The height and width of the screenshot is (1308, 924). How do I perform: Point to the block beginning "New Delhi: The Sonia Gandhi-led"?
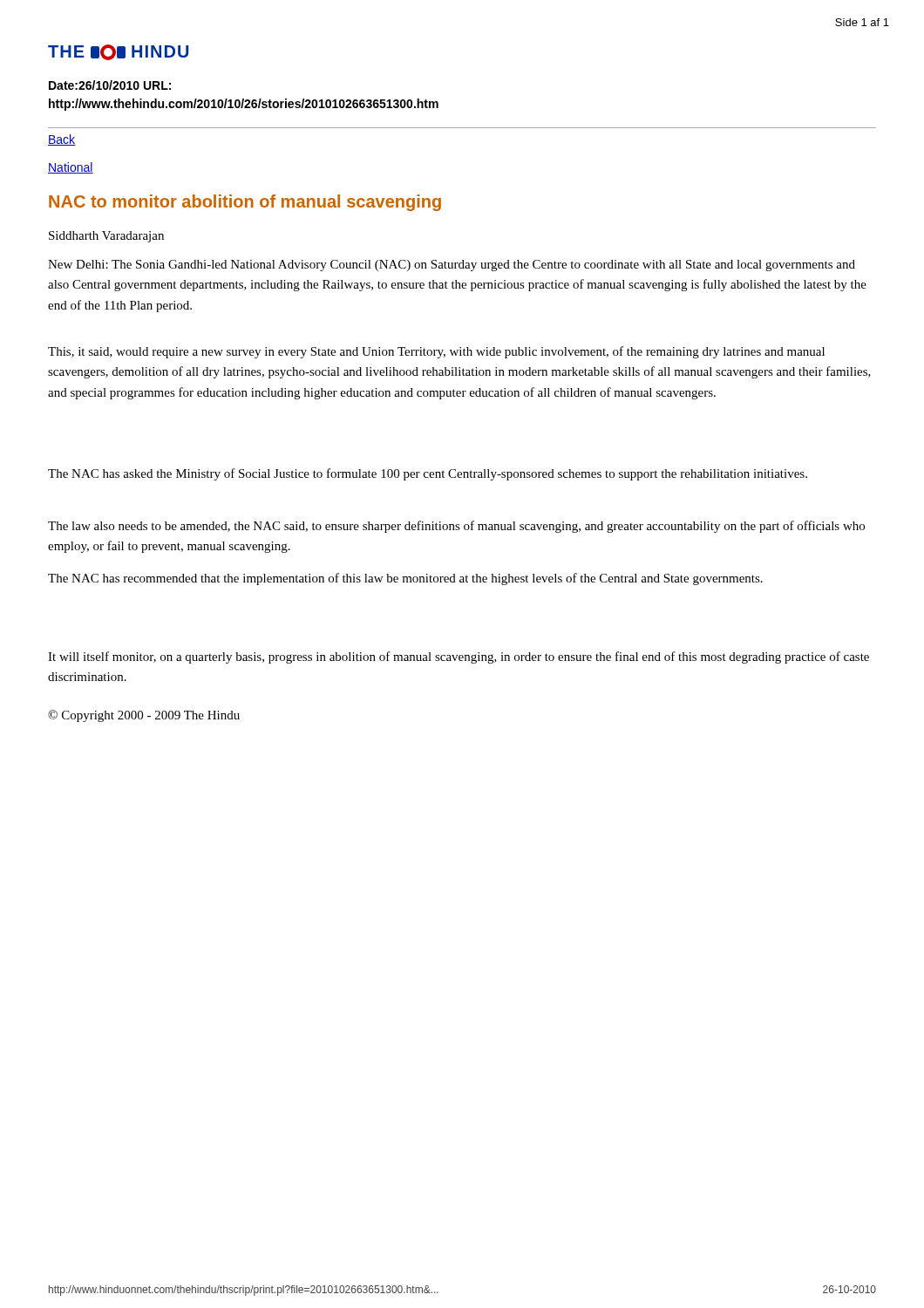[x=457, y=284]
